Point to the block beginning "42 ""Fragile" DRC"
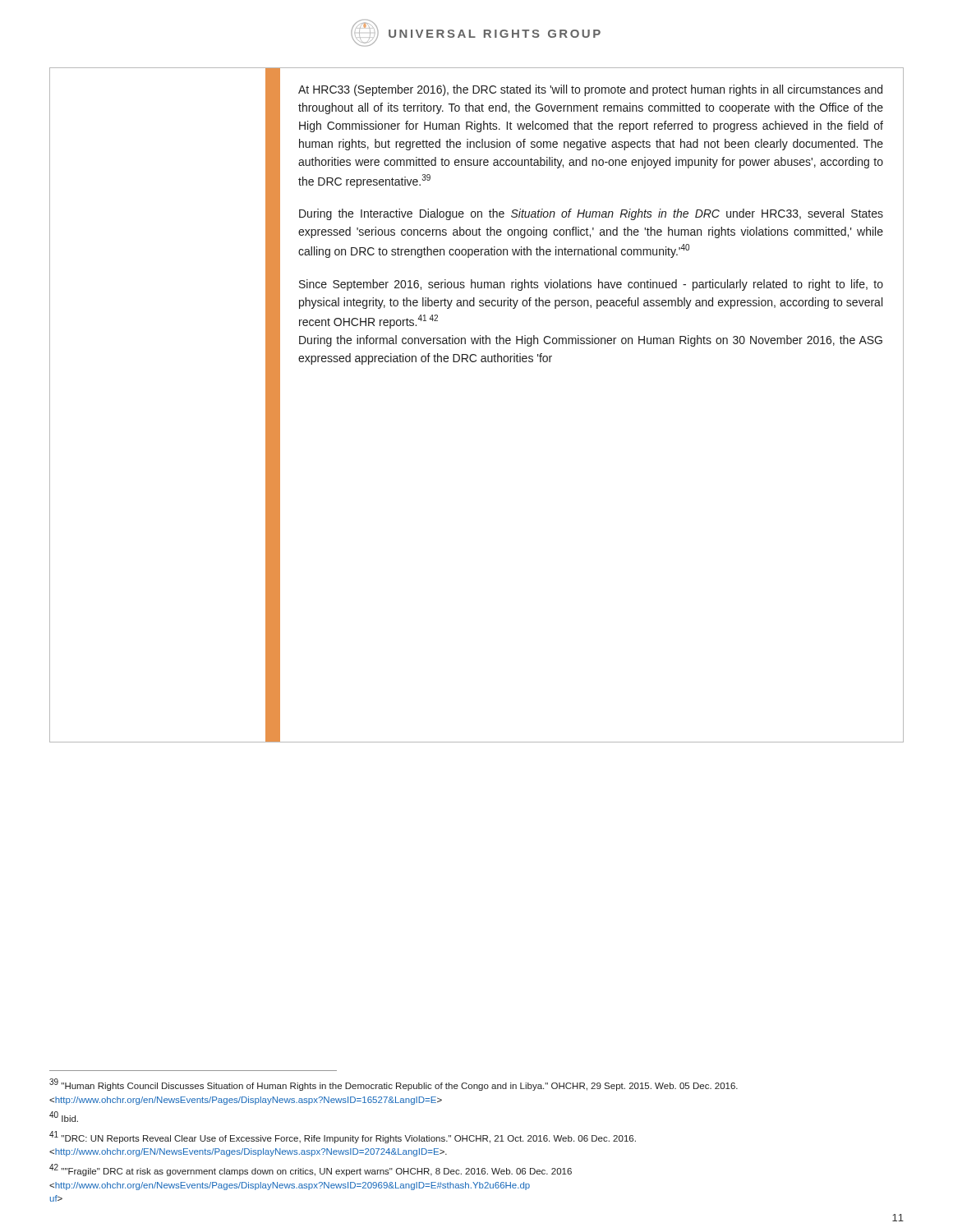 point(311,1183)
